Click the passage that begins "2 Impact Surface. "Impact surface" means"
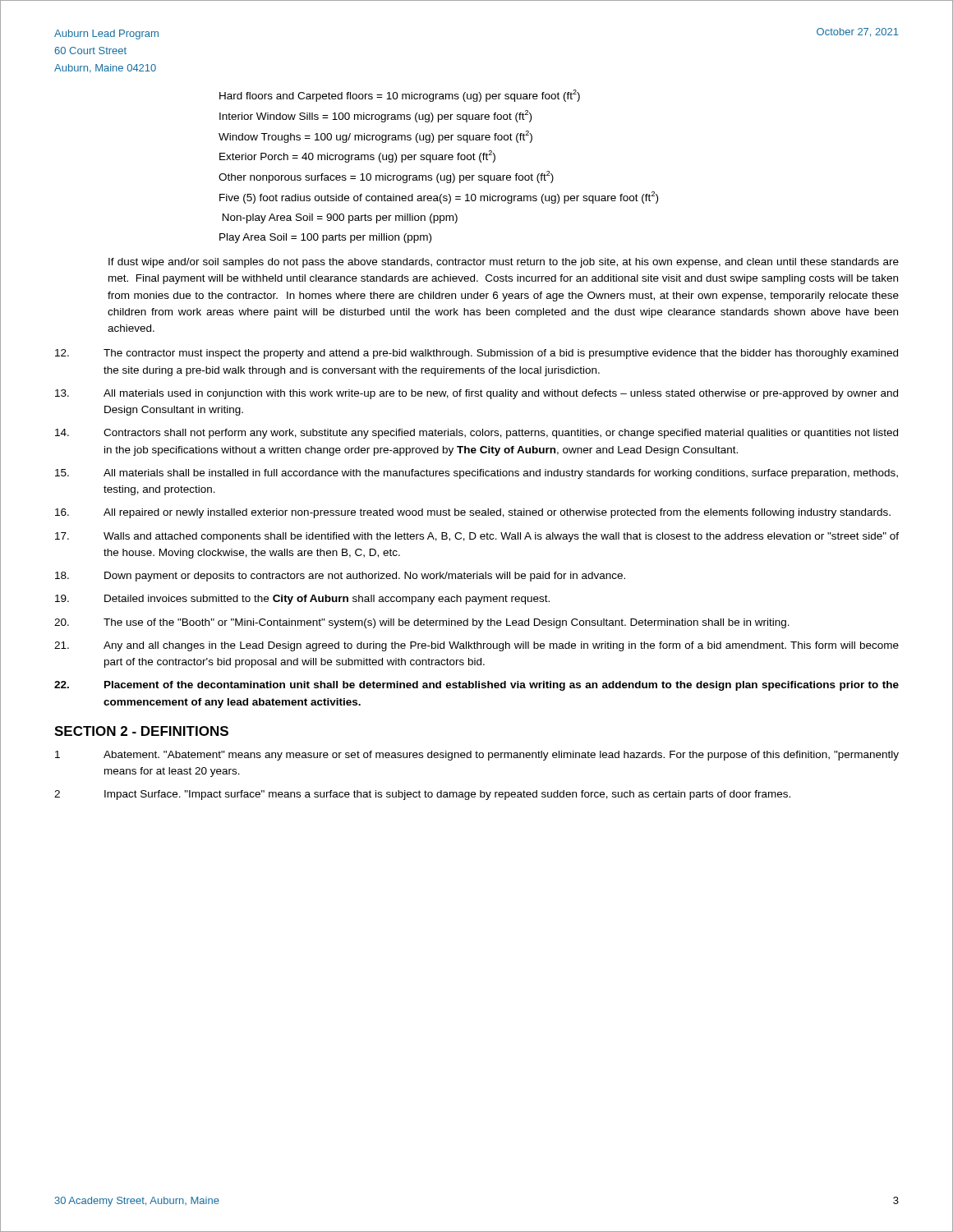The image size is (953, 1232). pos(476,795)
